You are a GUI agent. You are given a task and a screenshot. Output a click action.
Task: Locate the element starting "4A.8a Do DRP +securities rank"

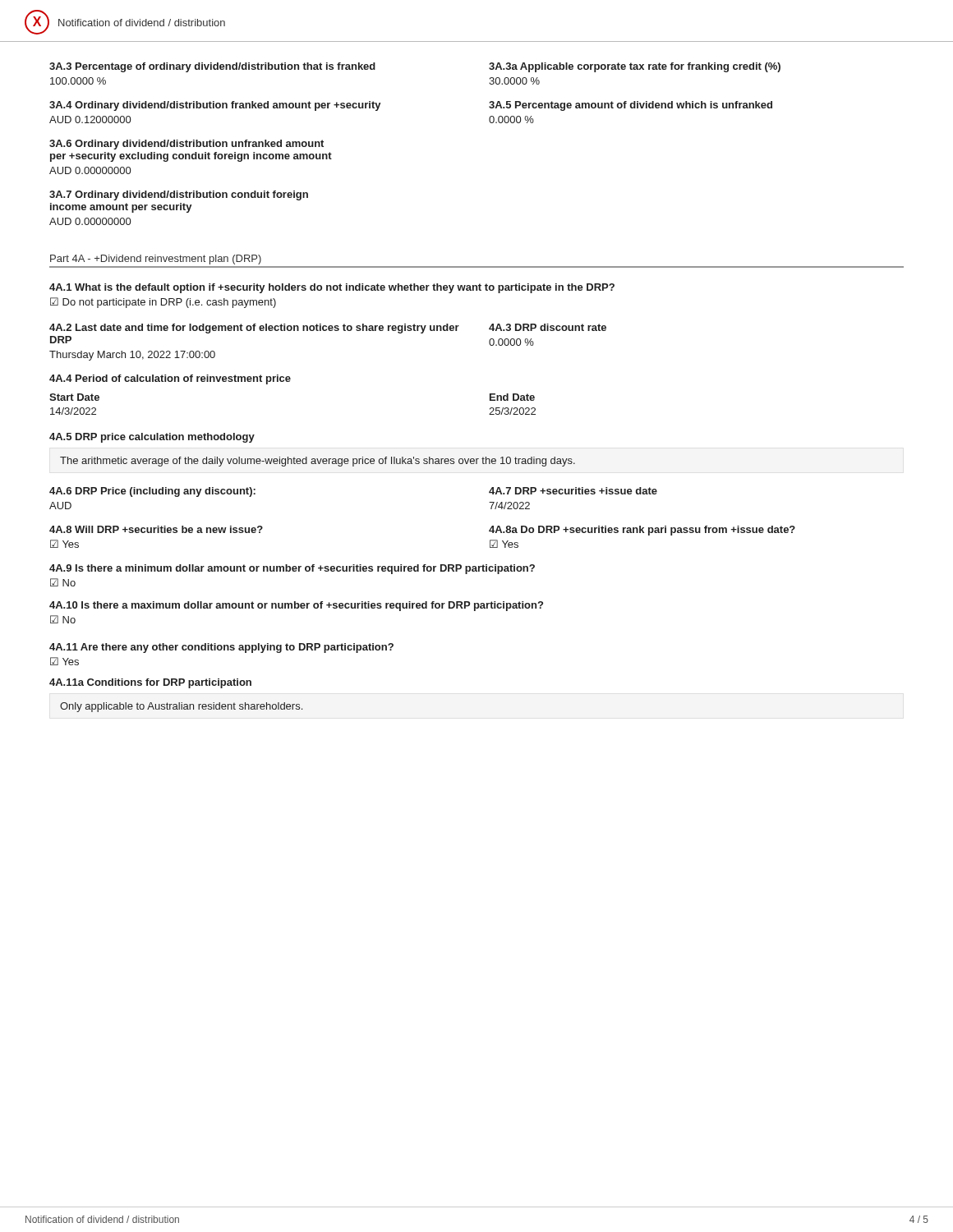click(696, 537)
